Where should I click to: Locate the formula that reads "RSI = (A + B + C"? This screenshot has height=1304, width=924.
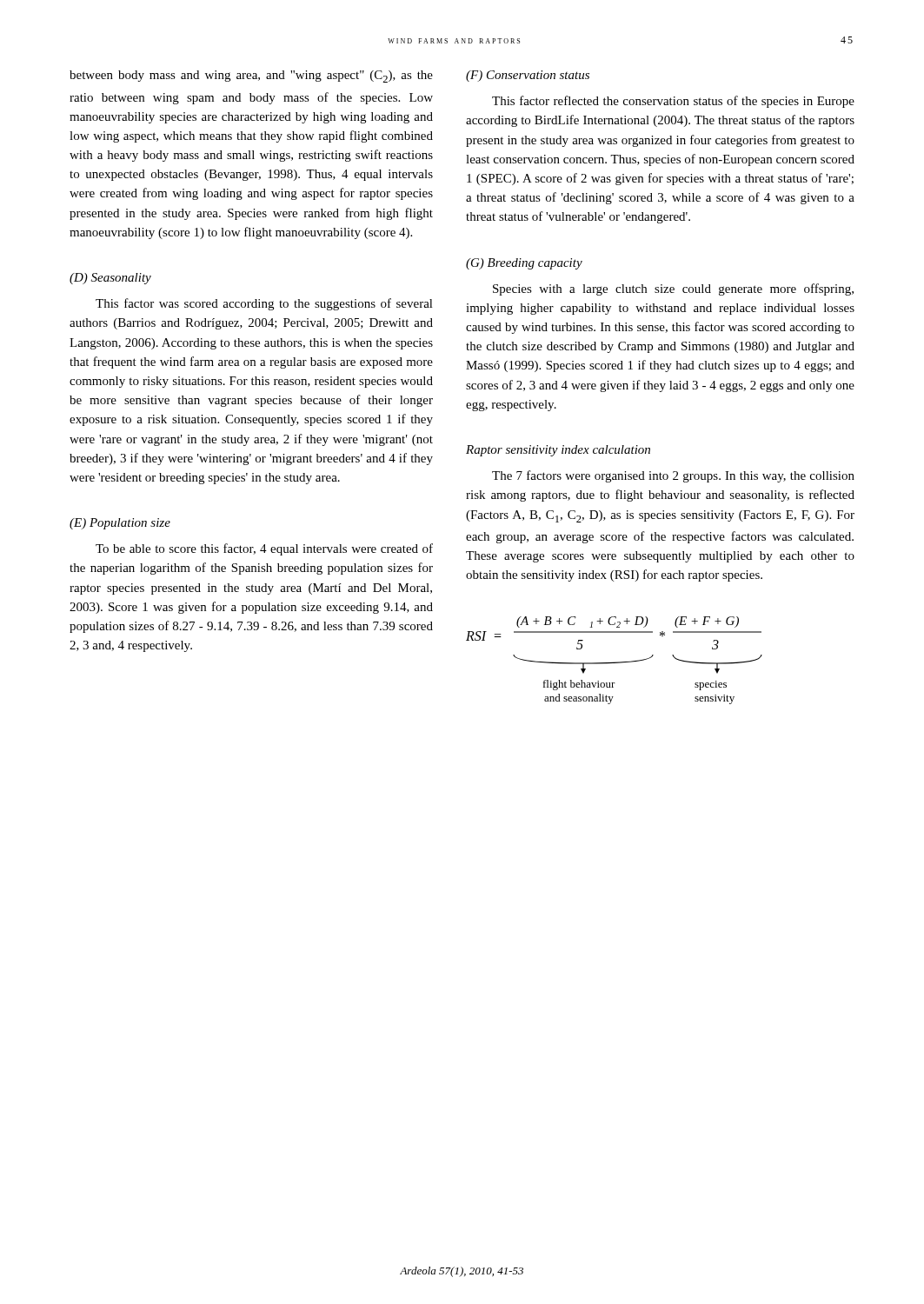653,656
